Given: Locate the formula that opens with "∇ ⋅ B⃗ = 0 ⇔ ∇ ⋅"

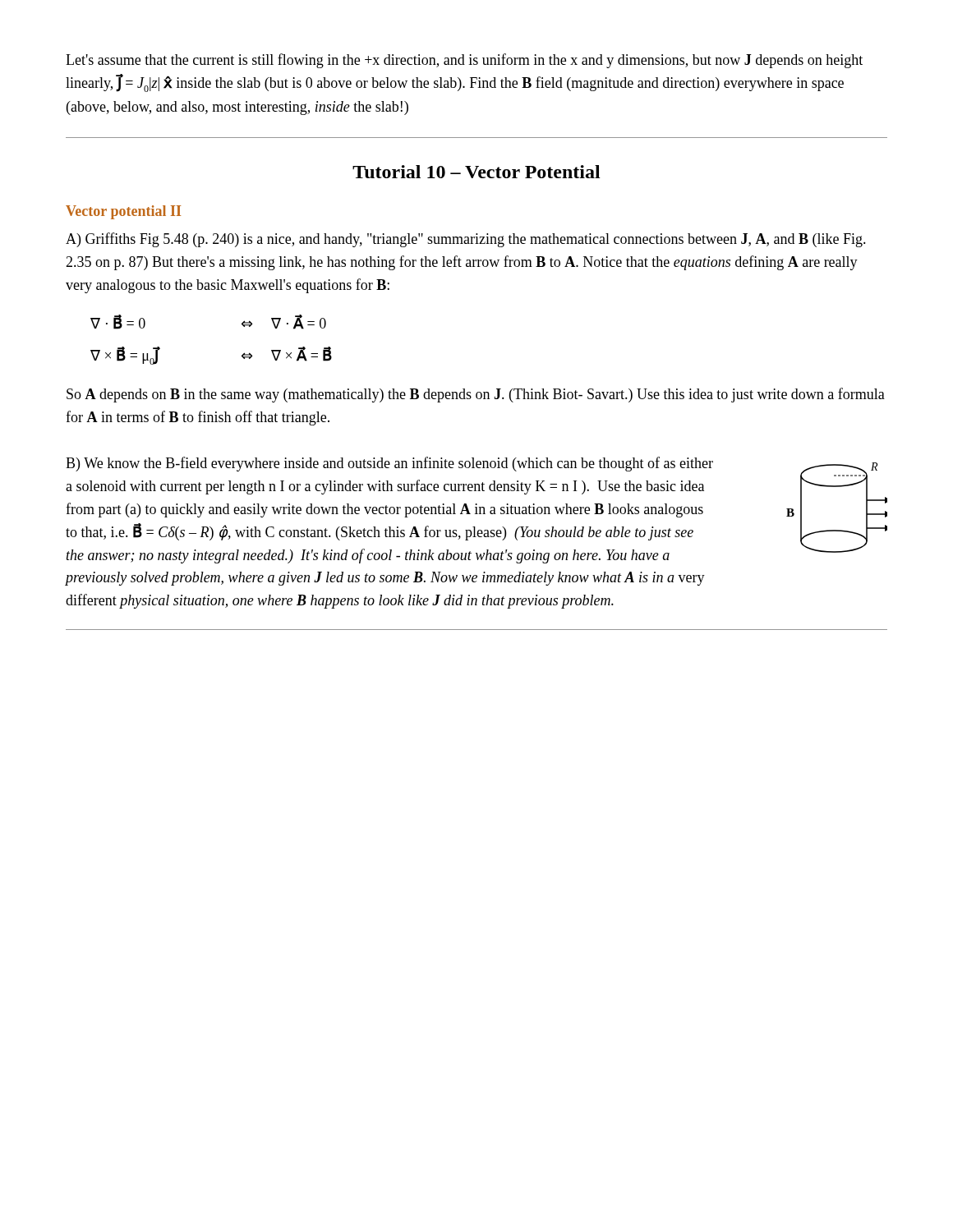Looking at the screenshot, I should (x=118, y=322).
